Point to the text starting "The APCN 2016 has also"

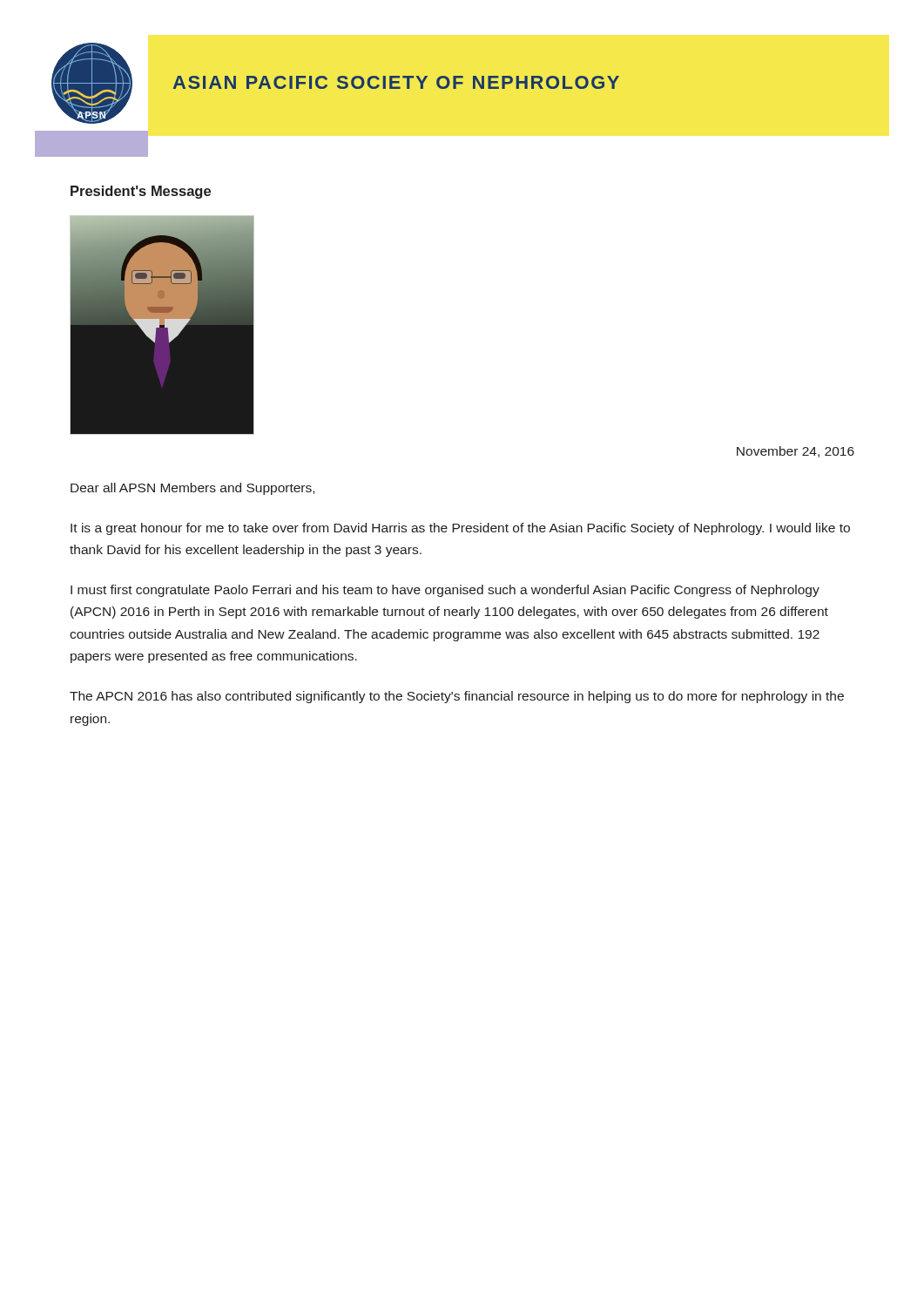457,707
